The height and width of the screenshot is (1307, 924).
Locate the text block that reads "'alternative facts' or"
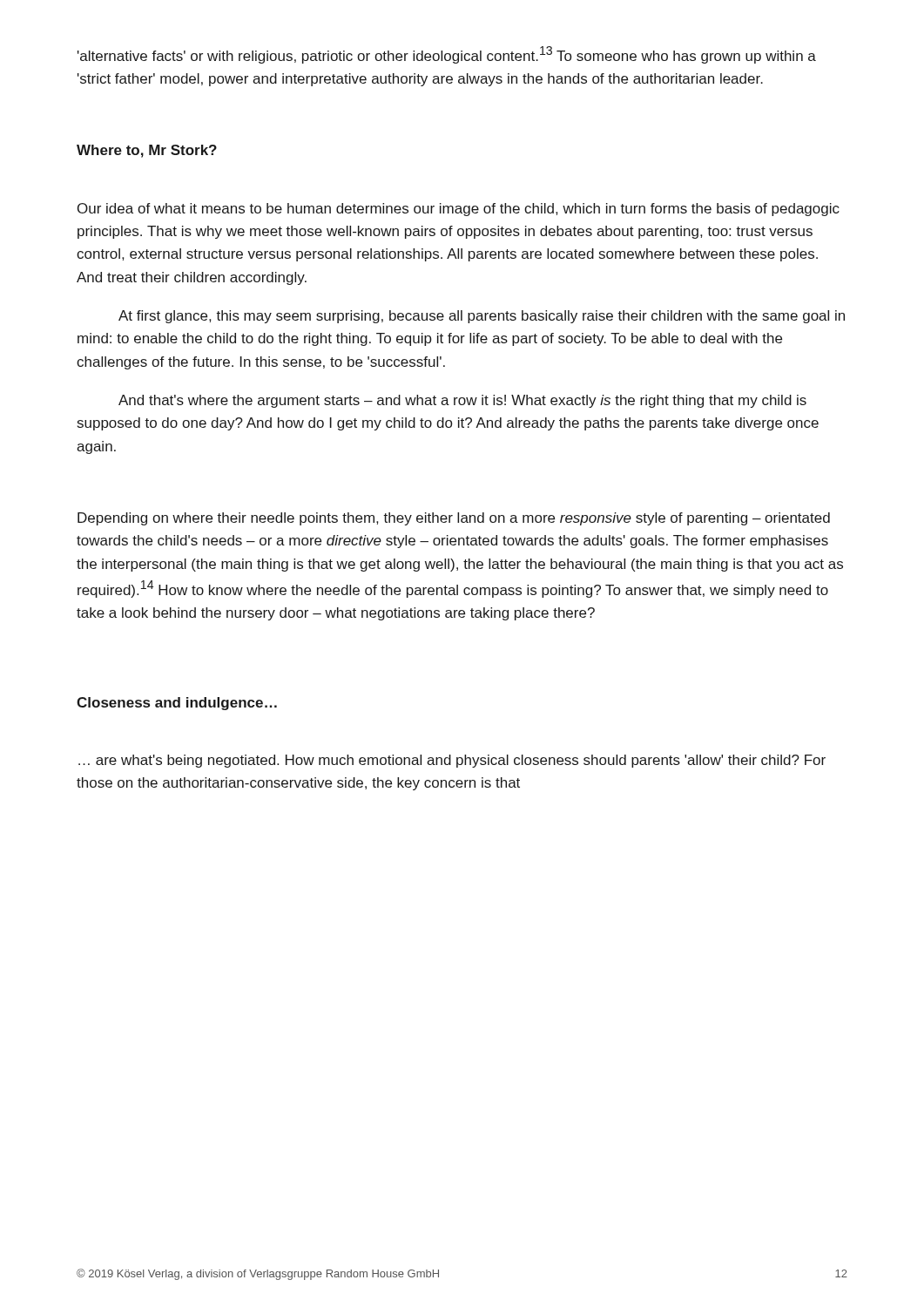462,66
